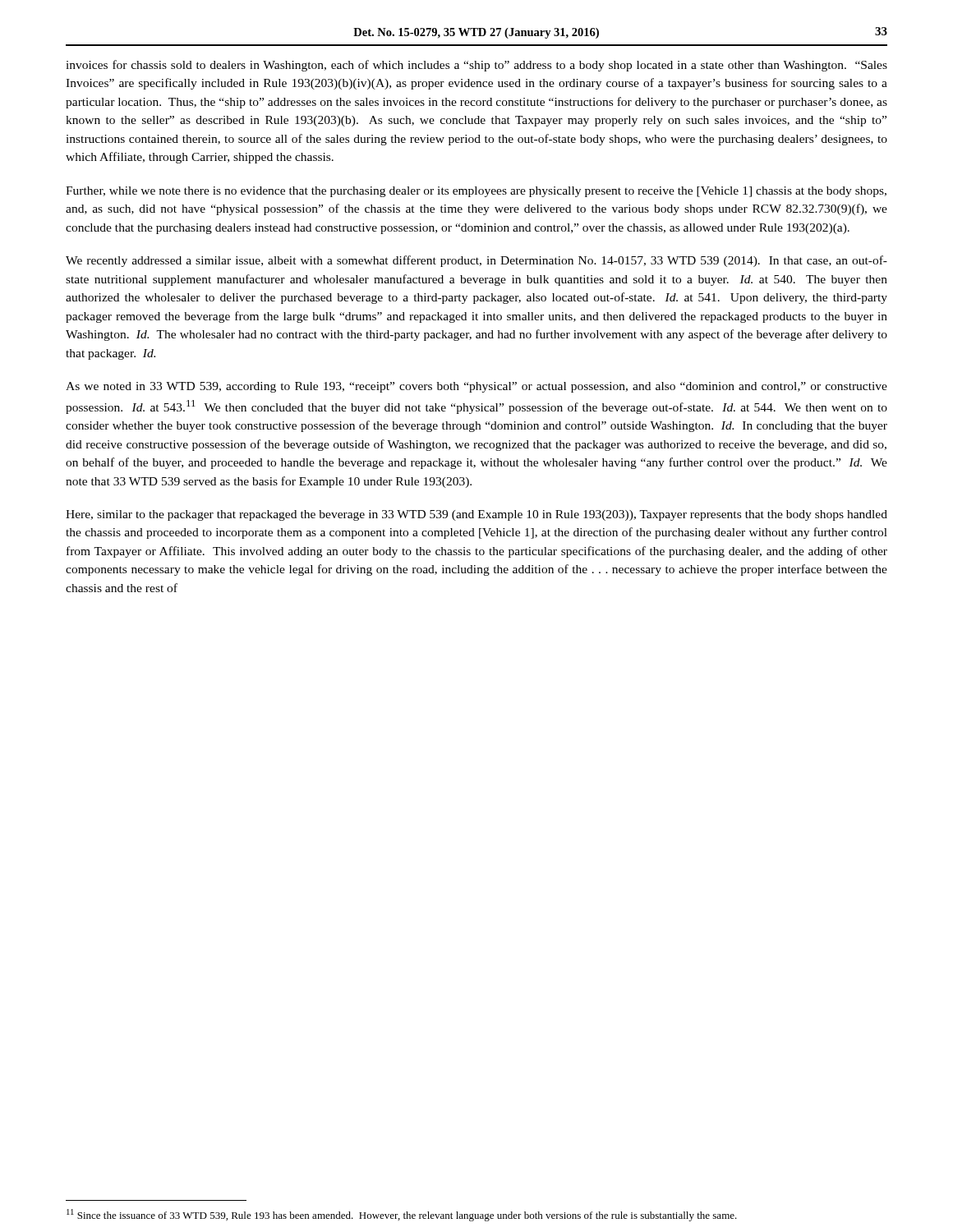Viewport: 953px width, 1232px height.
Task: Select the footnote containing "11 Since the issuance of 33 WTD"
Action: coord(401,1215)
